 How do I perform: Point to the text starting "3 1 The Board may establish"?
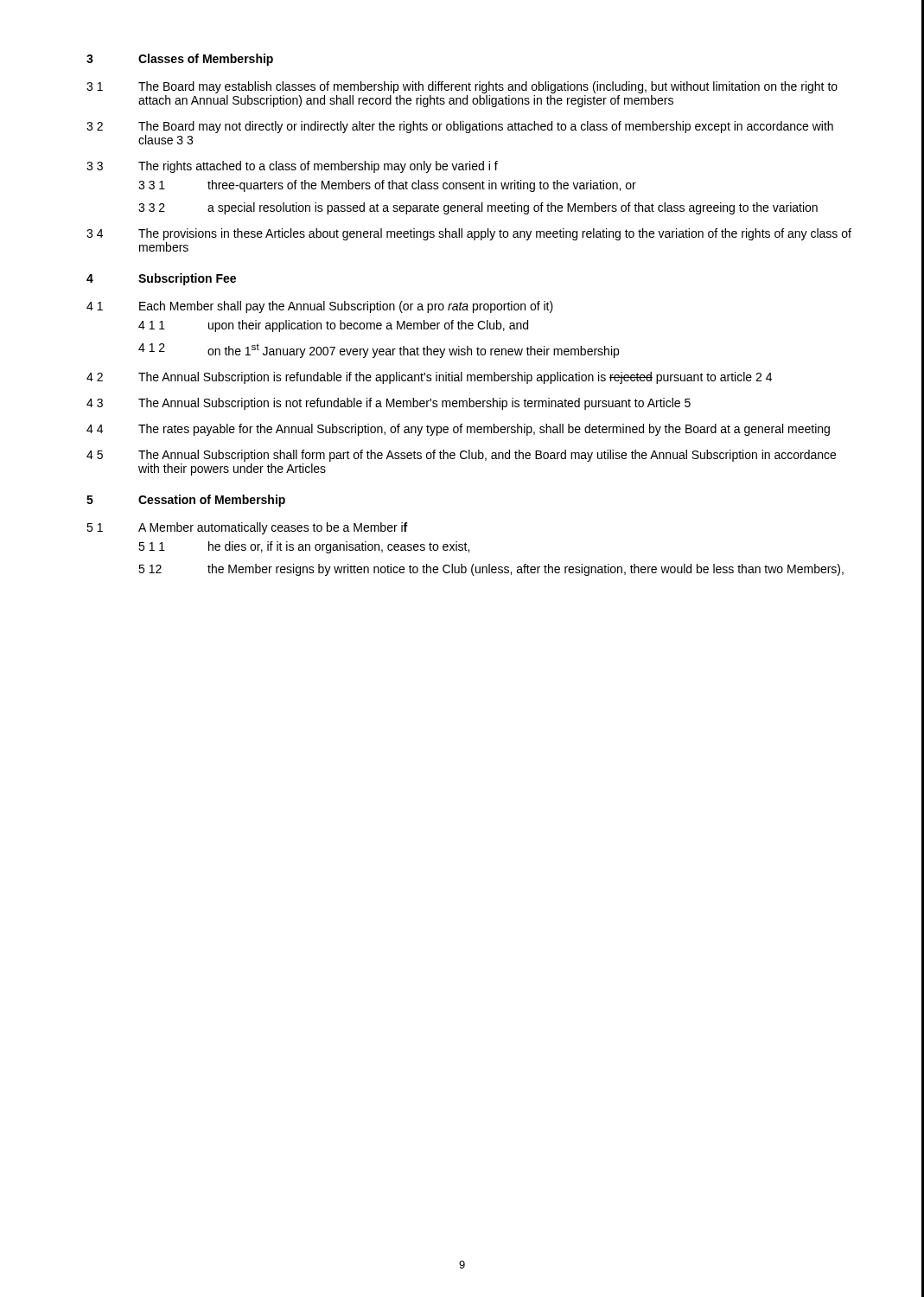[x=471, y=93]
